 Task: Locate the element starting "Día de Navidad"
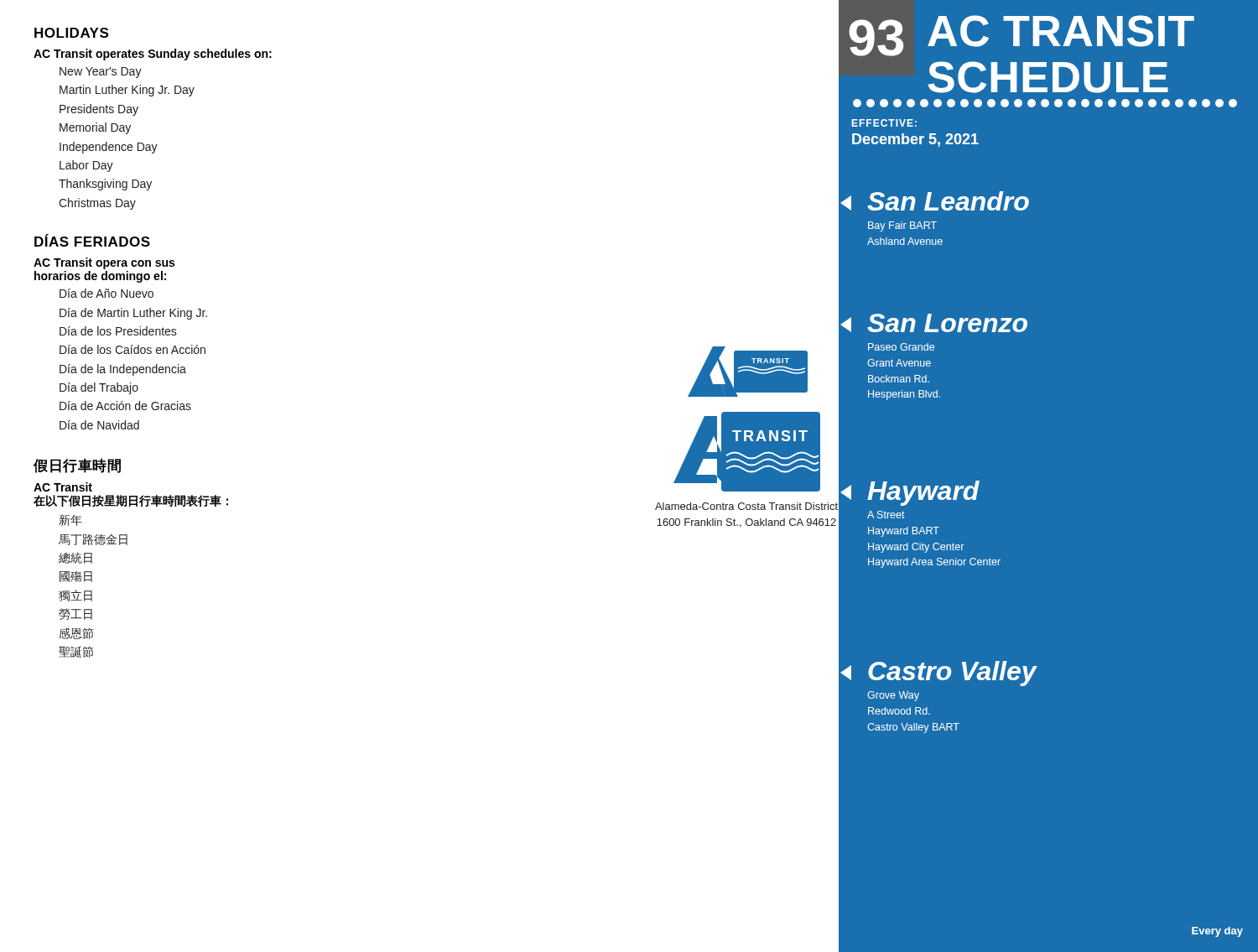coord(99,425)
